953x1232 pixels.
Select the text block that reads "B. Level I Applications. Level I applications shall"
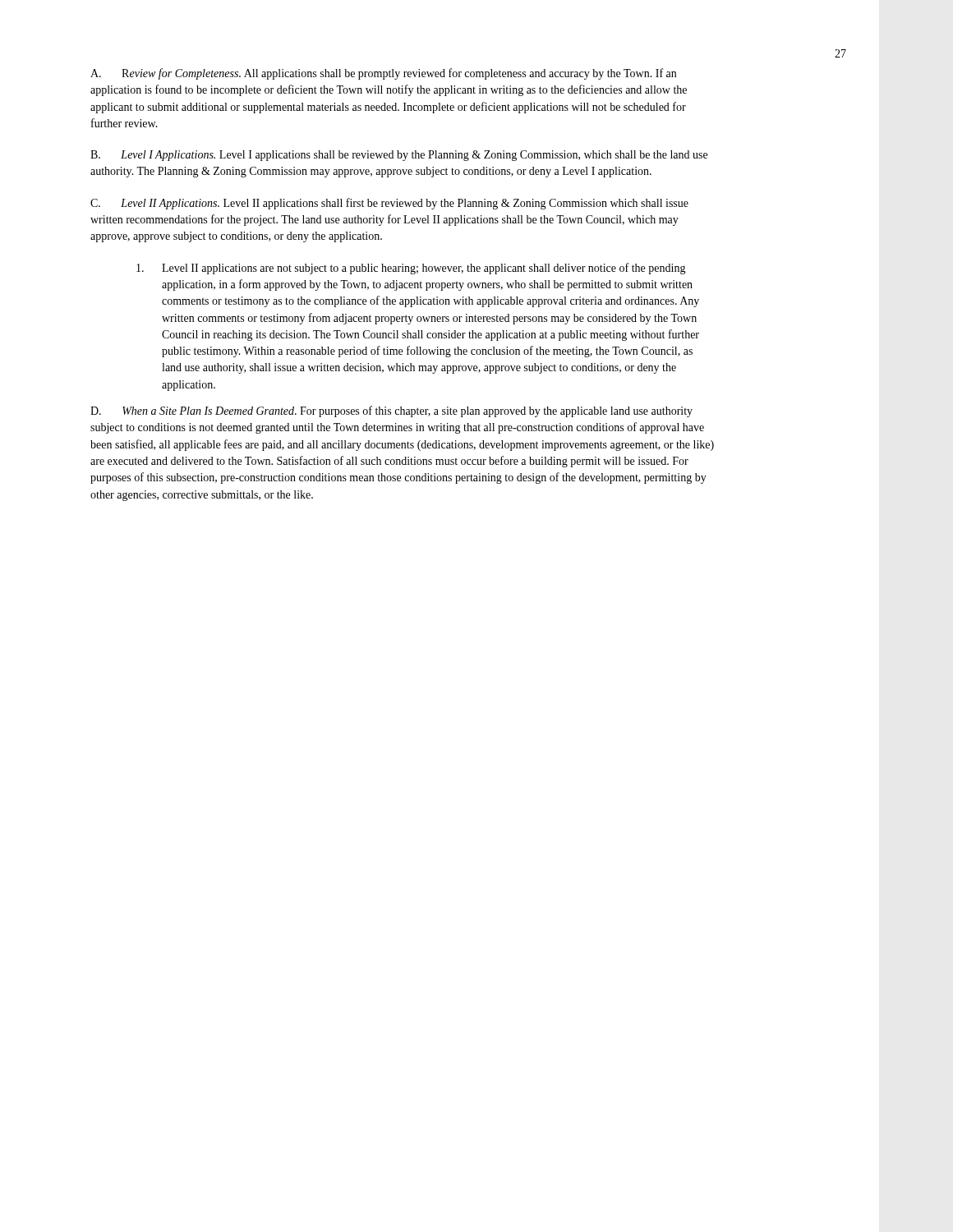point(403,164)
